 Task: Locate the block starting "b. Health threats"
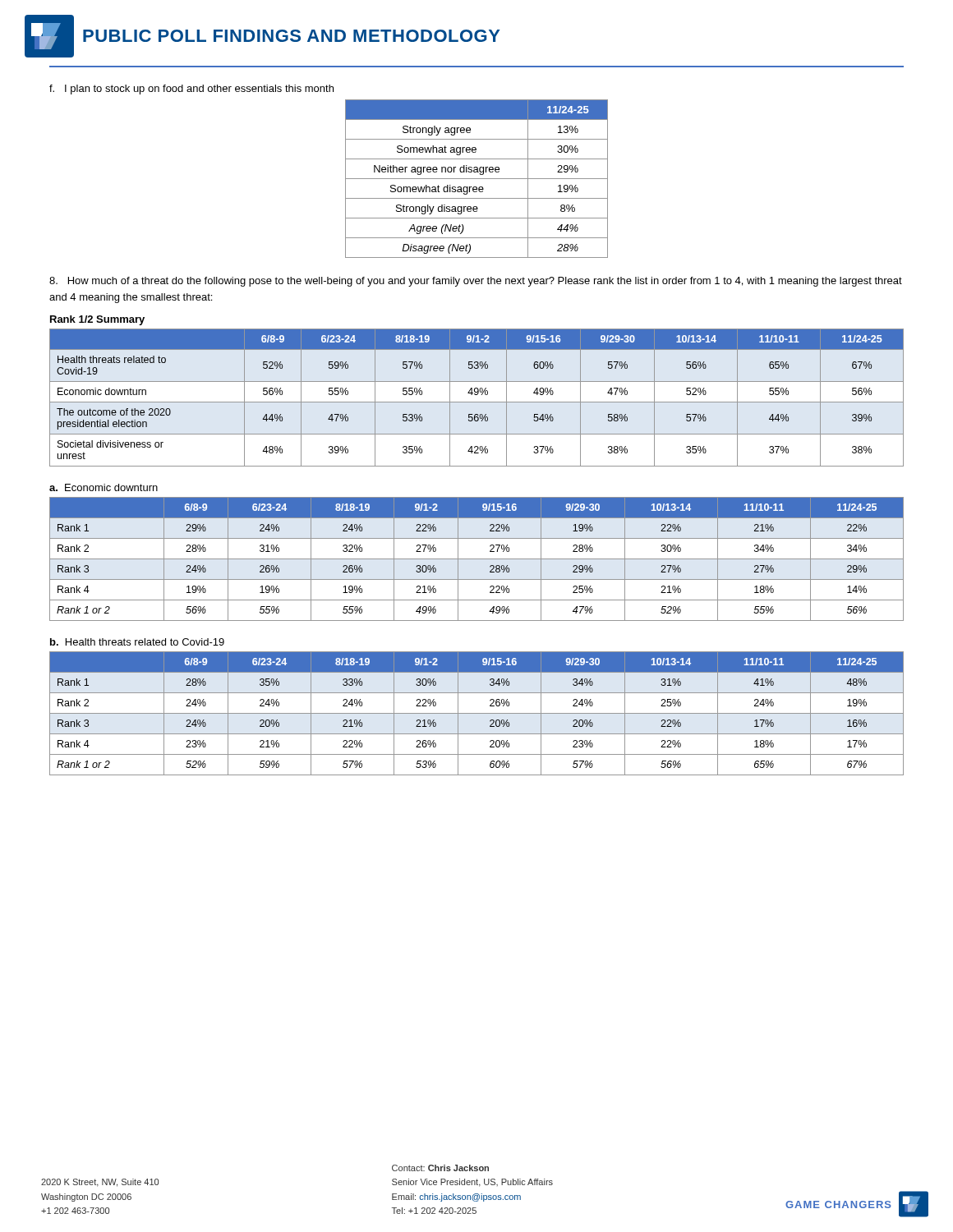pyautogui.click(x=137, y=642)
